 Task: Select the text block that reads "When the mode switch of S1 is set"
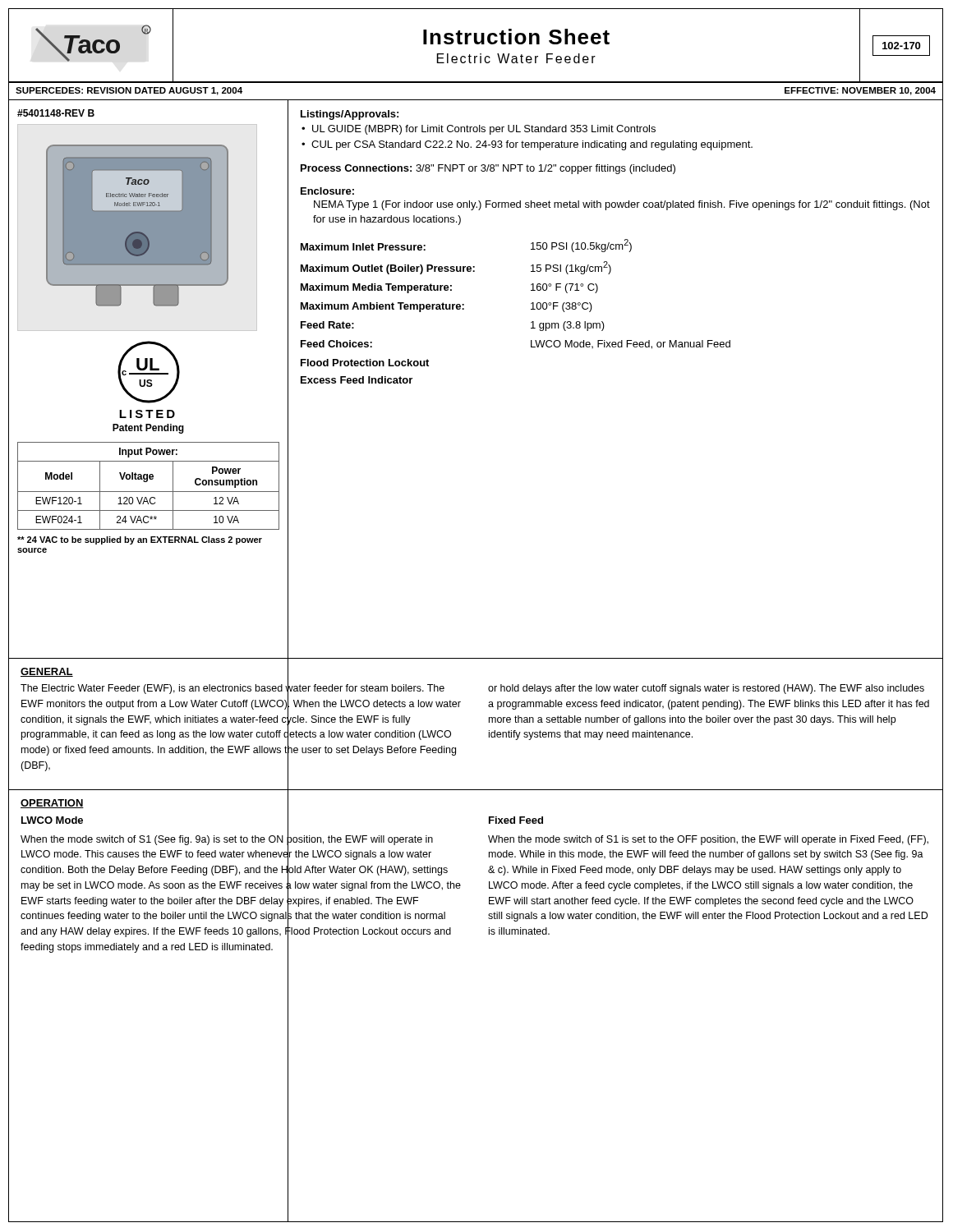click(709, 885)
